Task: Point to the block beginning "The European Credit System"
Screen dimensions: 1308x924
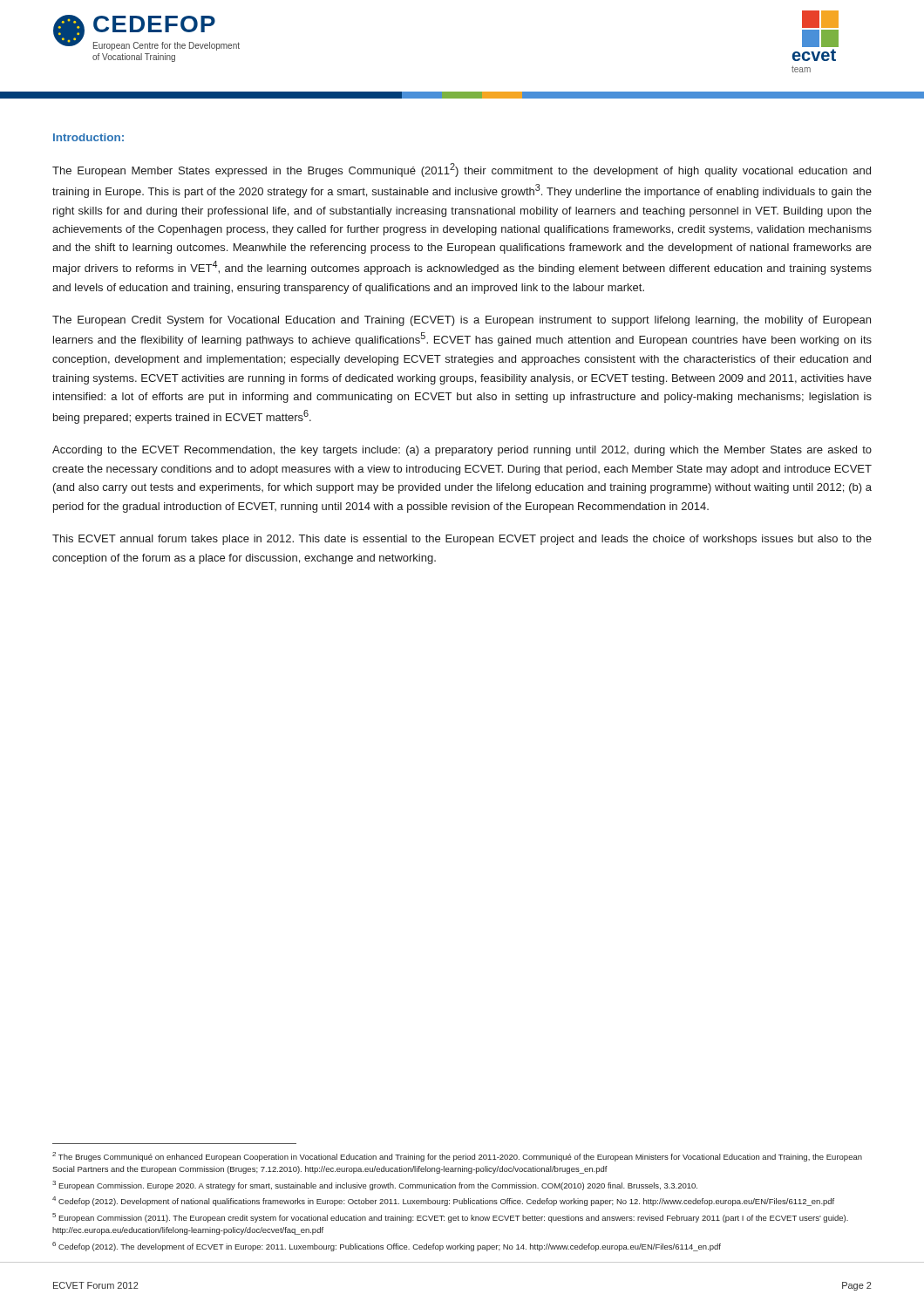Action: point(462,368)
